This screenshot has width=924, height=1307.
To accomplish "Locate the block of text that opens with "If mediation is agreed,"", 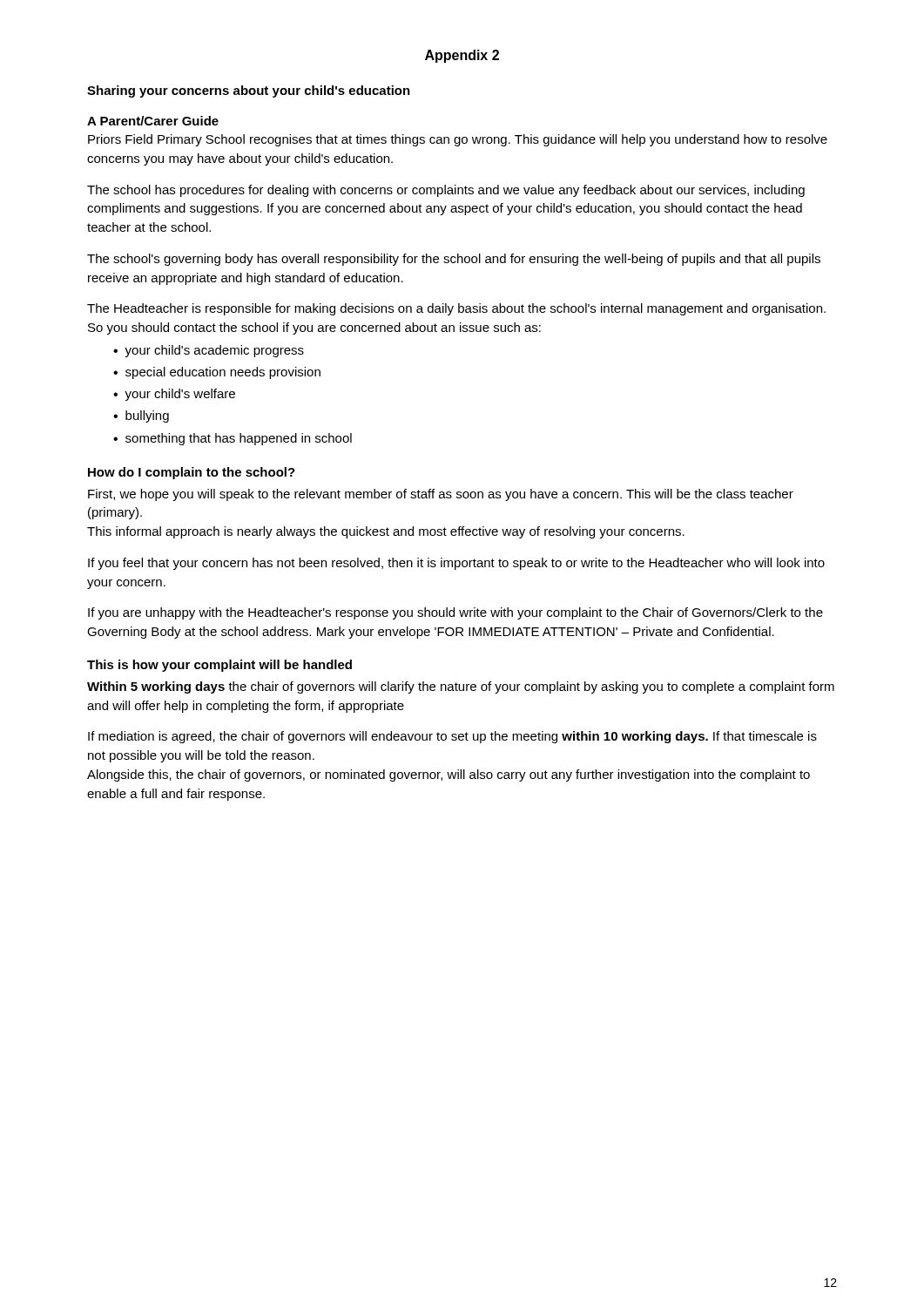I will coord(452,765).
